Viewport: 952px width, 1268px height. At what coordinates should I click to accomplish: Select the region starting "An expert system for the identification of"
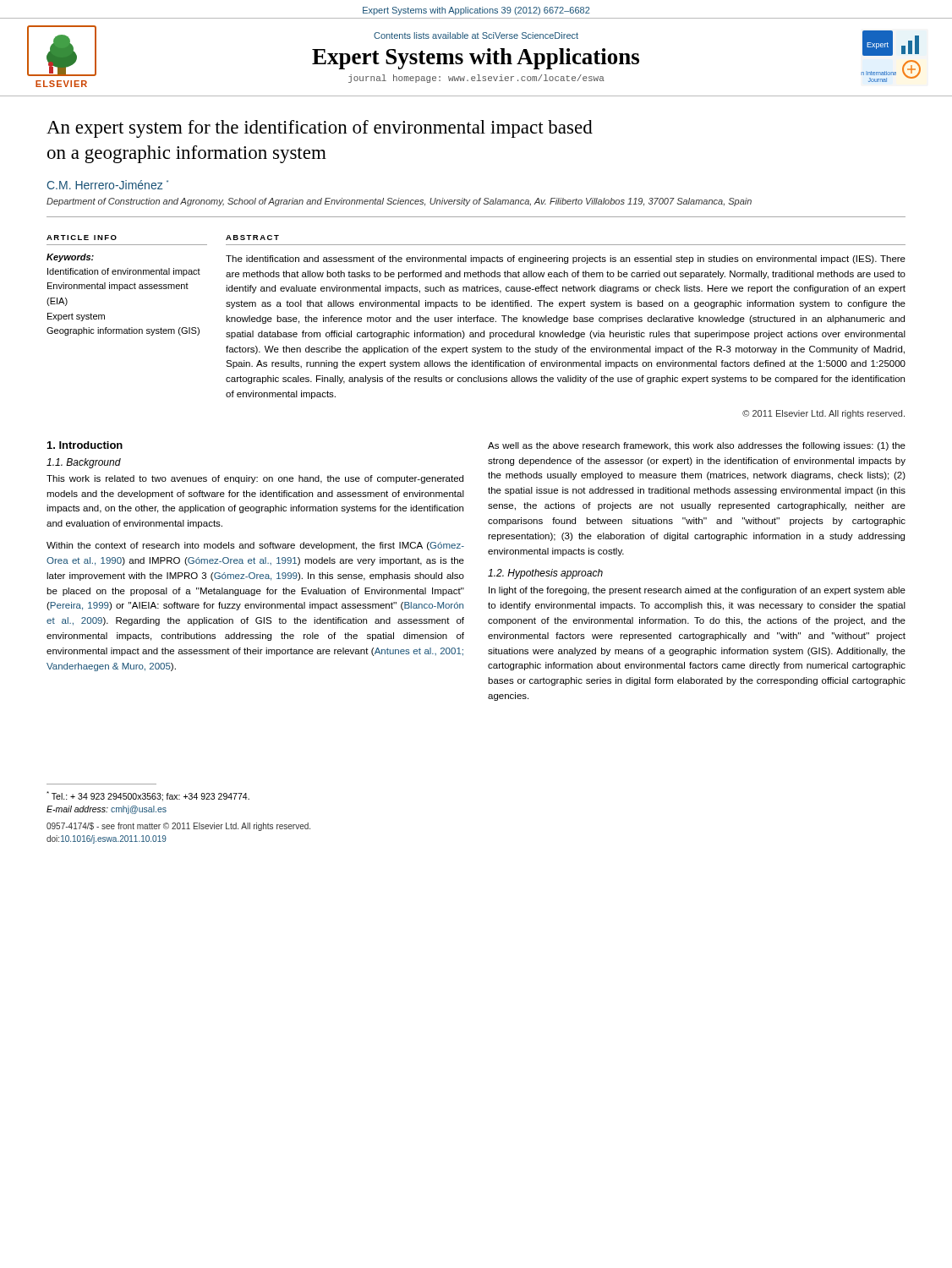(319, 140)
